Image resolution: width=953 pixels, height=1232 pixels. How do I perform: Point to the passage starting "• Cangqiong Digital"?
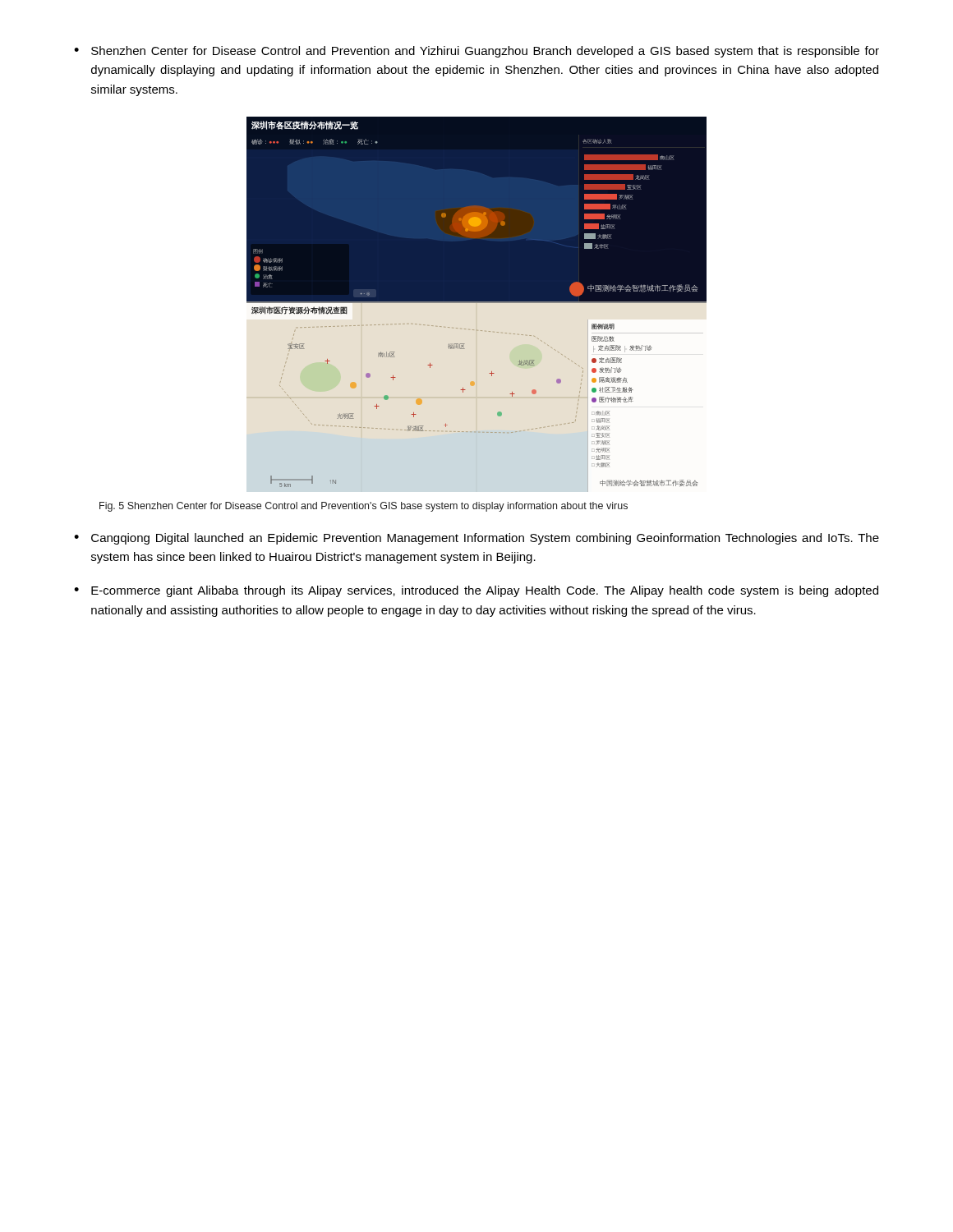[x=476, y=547]
